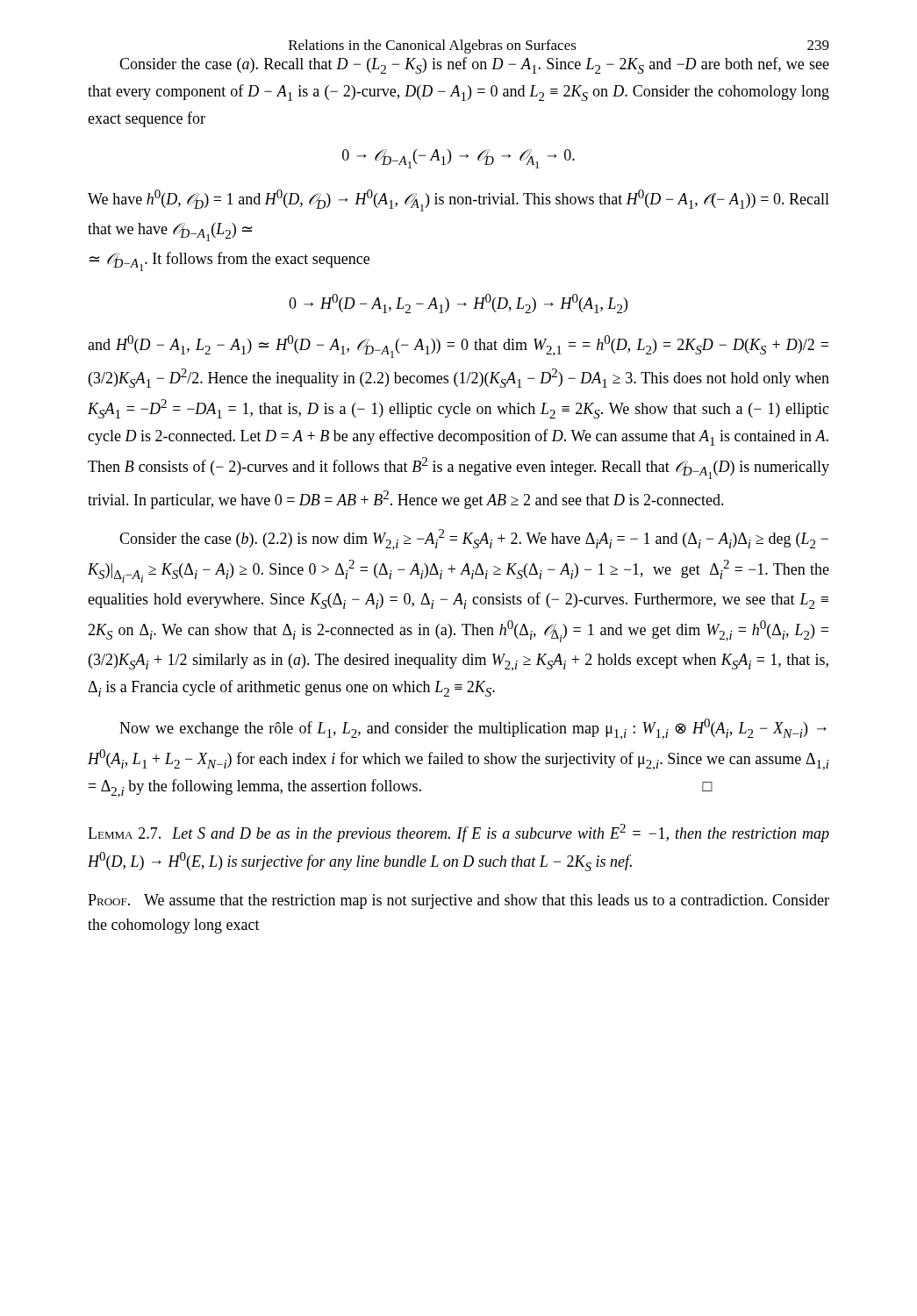The width and height of the screenshot is (917, 1316).
Task: Where is the passage that starts "Now we exchange the rôle of L1, L2,"?
Action: 458,757
